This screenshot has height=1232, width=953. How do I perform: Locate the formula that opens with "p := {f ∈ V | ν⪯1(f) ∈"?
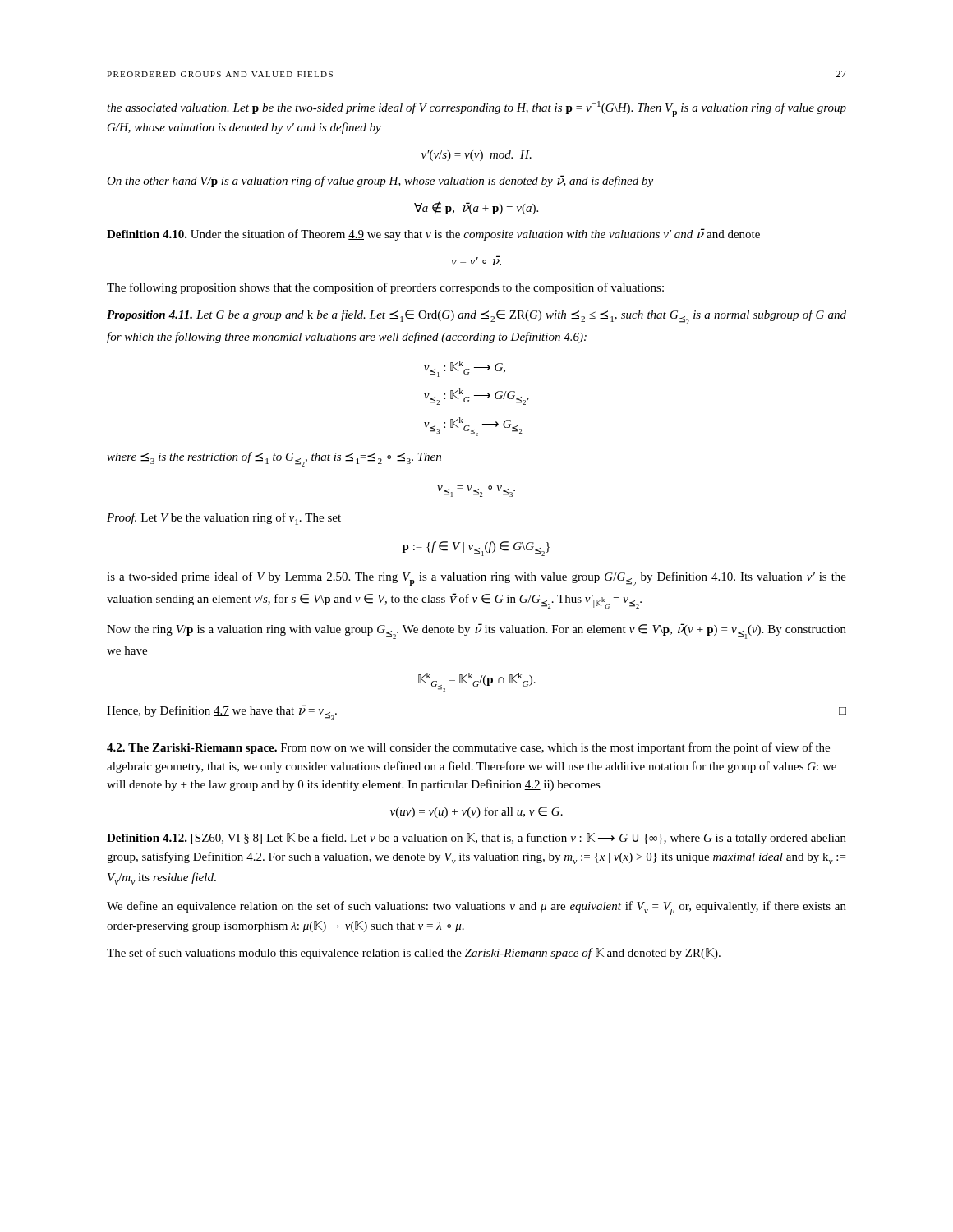[476, 549]
